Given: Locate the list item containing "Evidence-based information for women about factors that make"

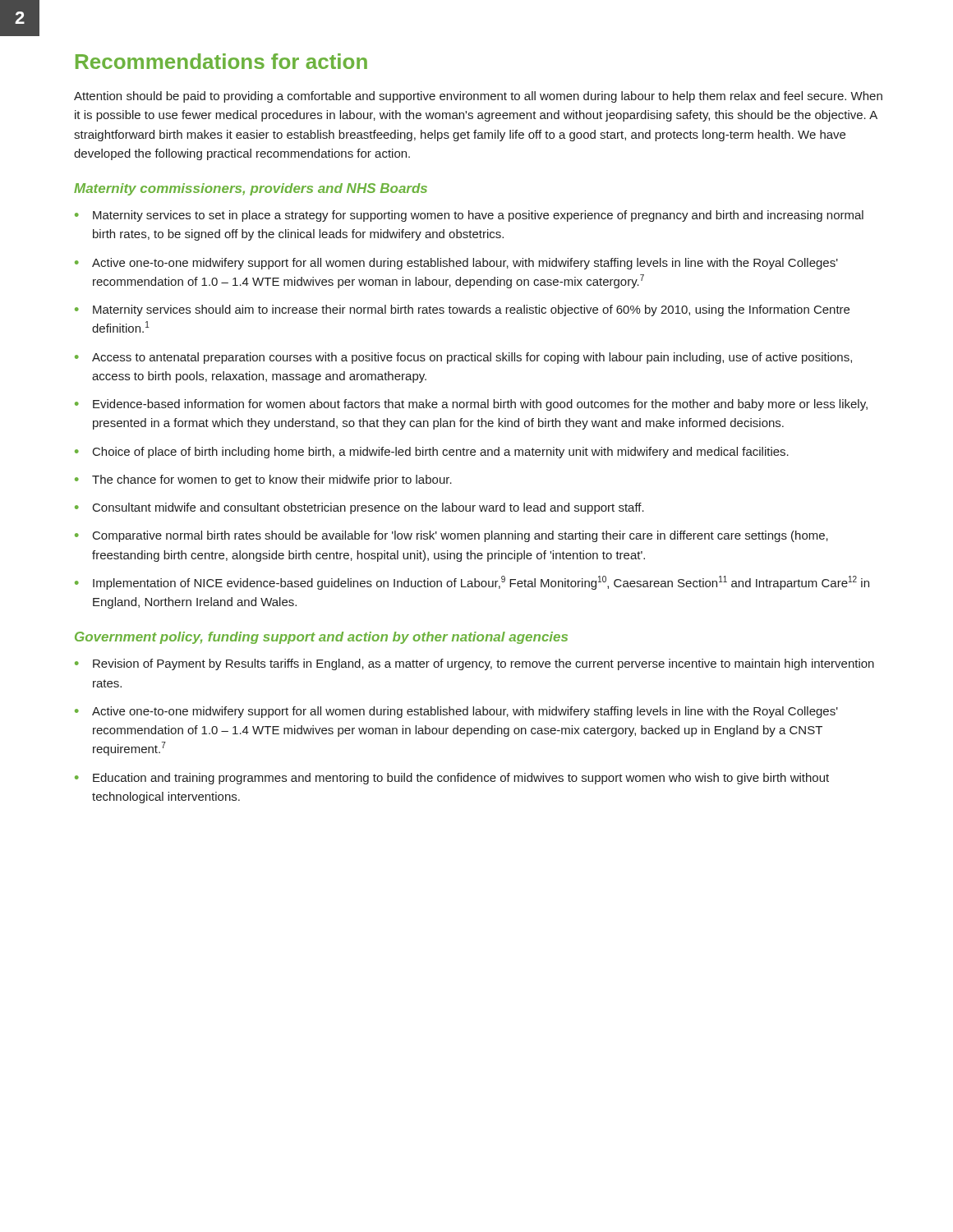Looking at the screenshot, I should point(480,413).
